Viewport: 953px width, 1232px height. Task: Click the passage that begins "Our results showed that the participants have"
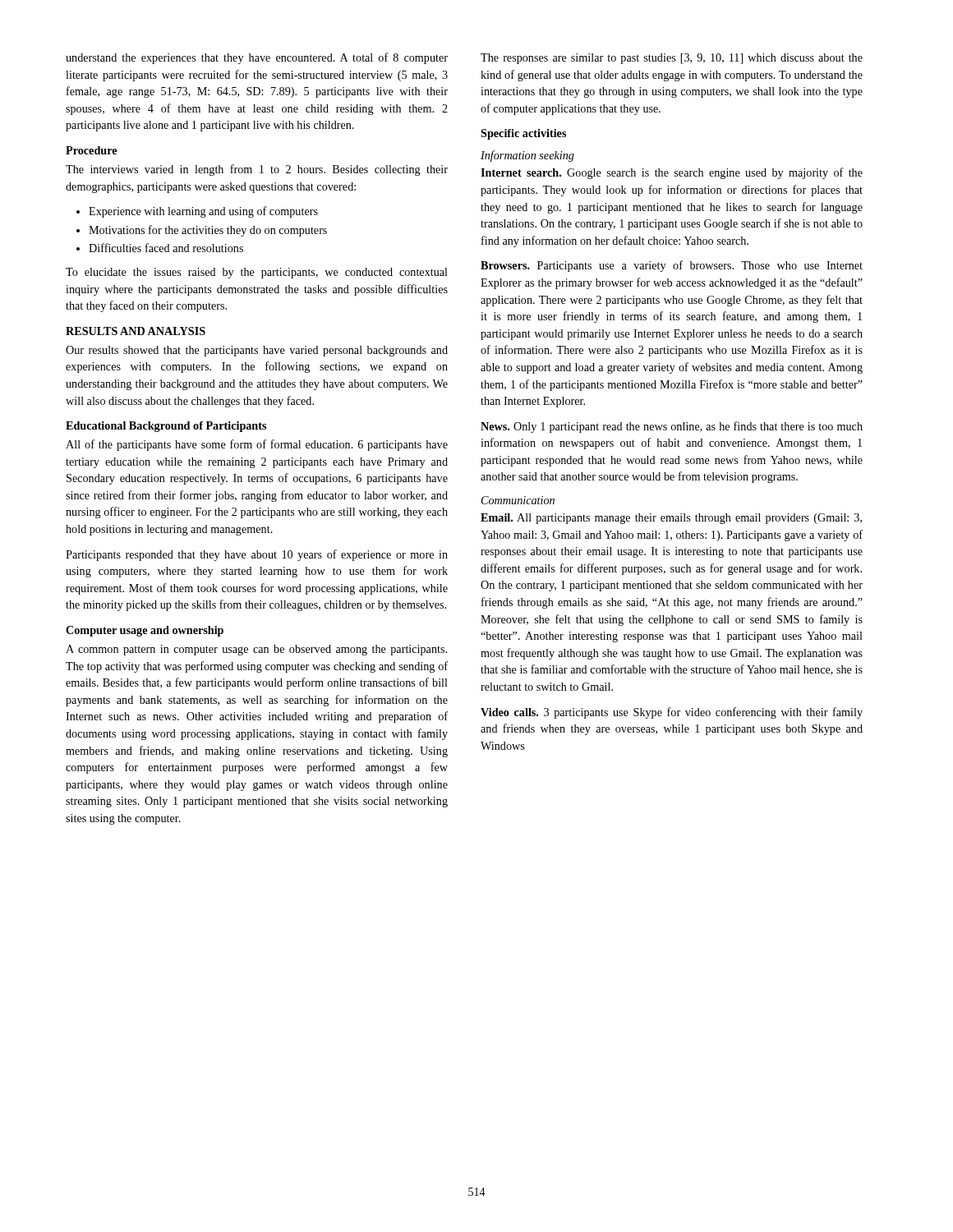pyautogui.click(x=257, y=375)
